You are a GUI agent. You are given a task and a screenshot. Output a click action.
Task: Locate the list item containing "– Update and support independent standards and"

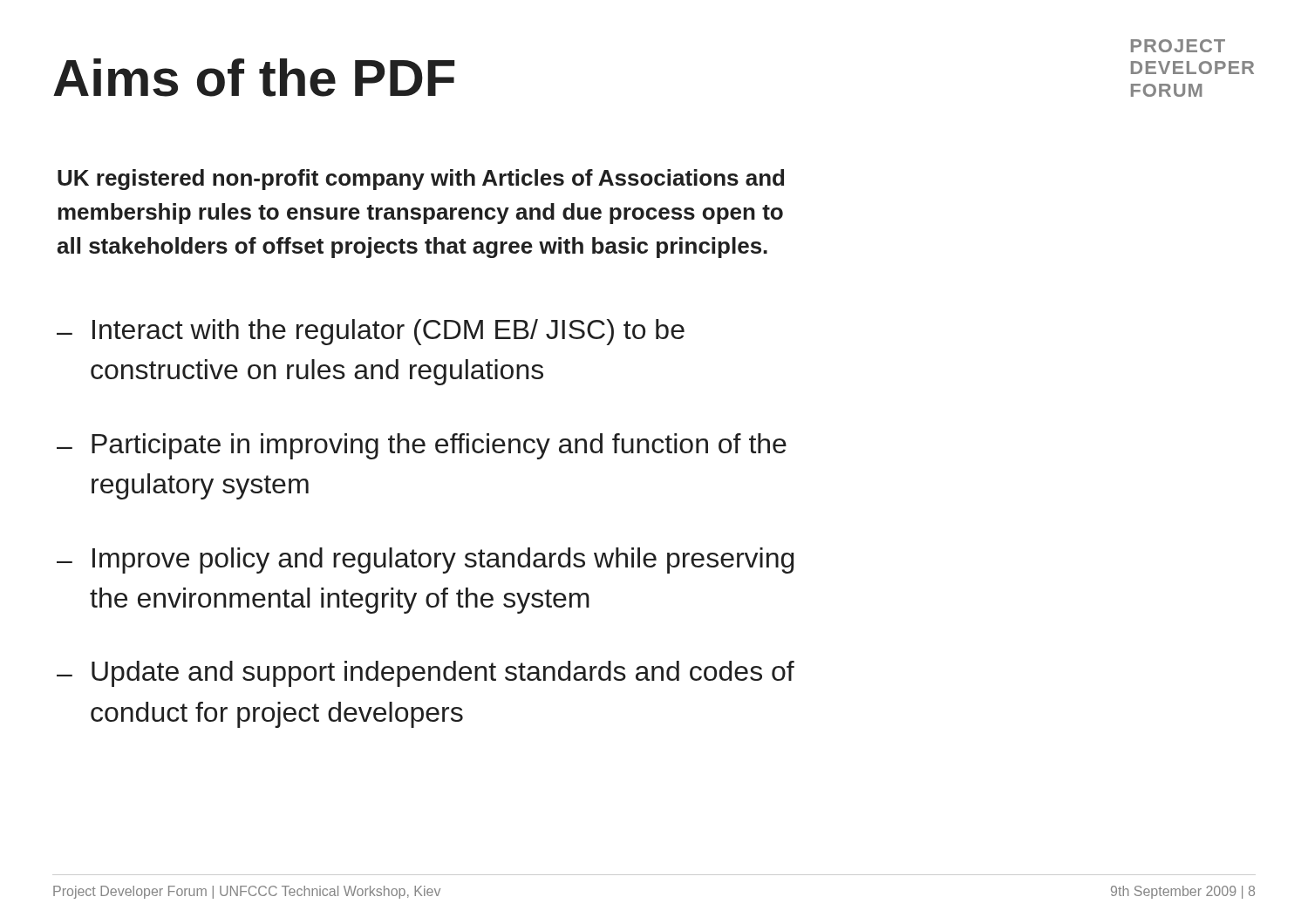[x=449, y=692]
